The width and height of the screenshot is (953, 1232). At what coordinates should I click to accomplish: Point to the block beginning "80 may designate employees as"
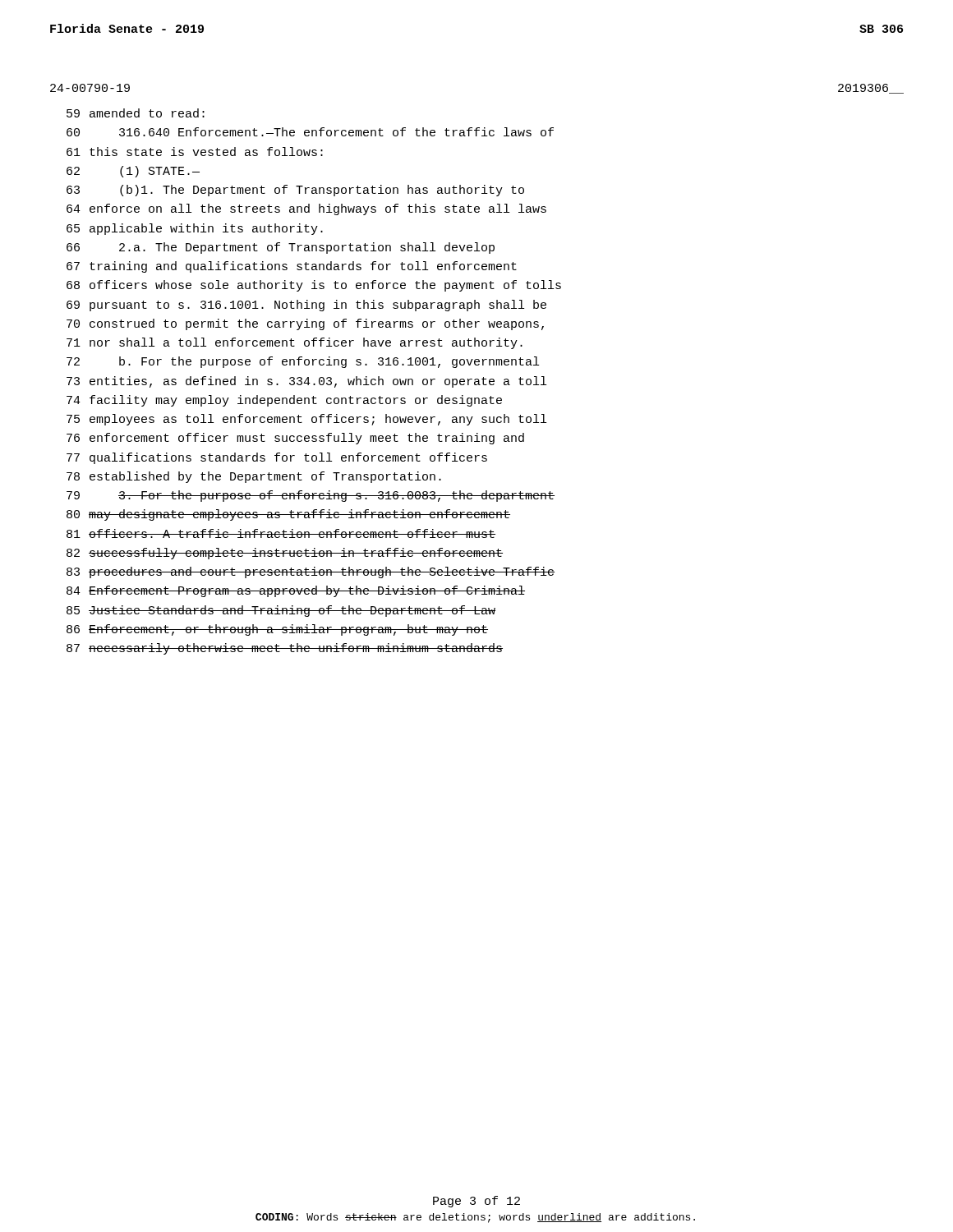click(476, 516)
